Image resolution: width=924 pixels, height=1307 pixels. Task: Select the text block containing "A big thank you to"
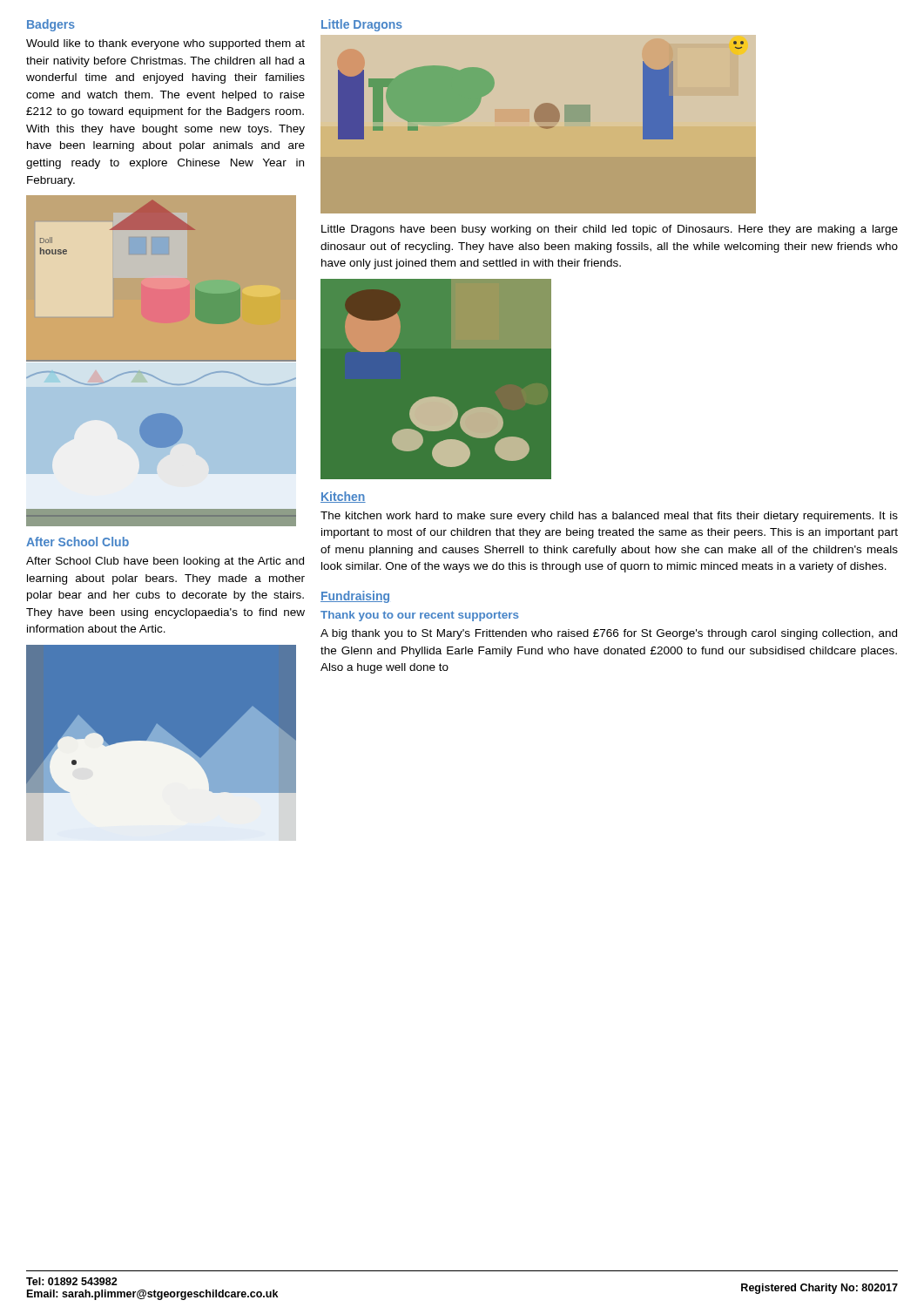(609, 650)
